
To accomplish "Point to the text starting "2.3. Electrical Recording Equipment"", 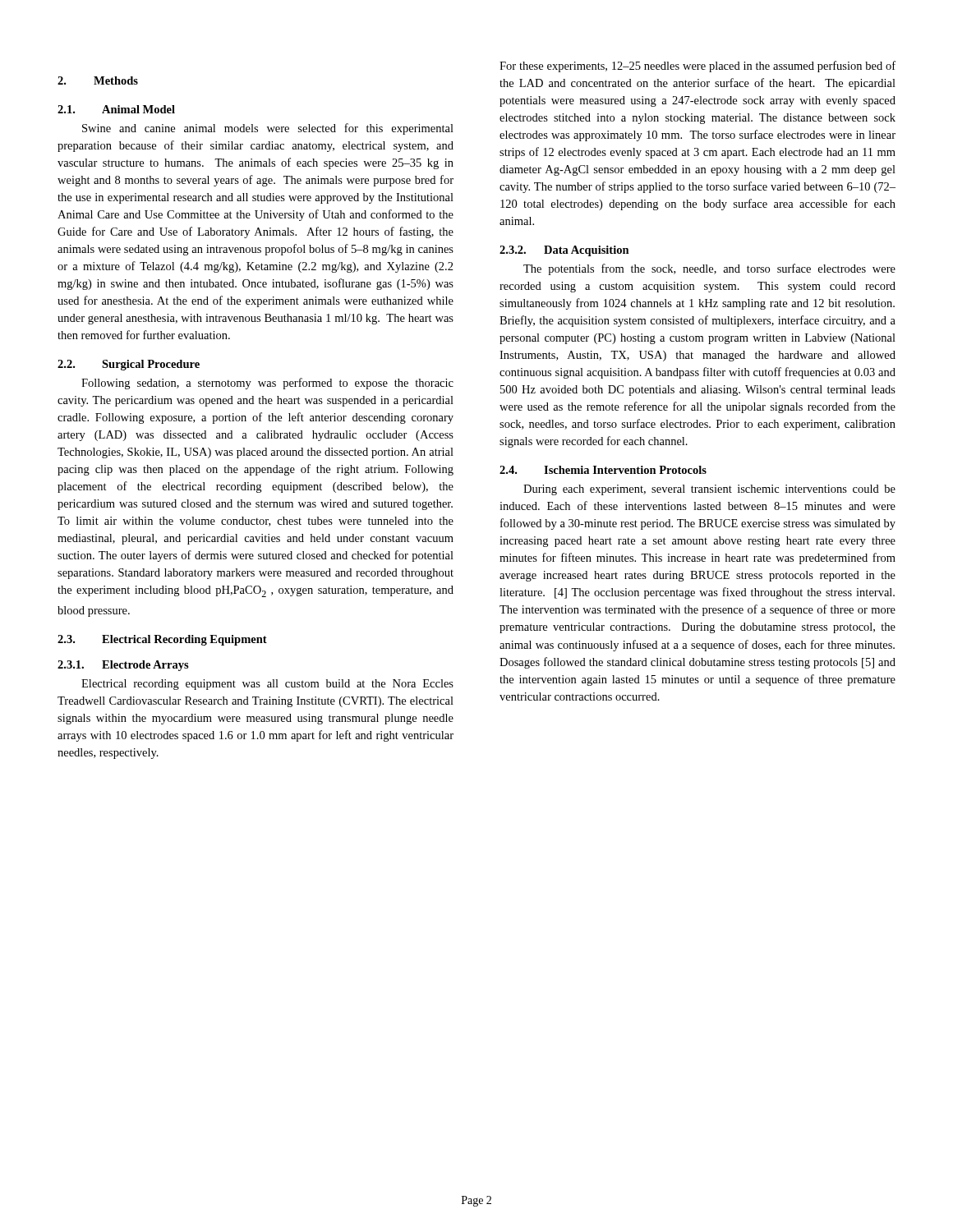I will tap(162, 639).
